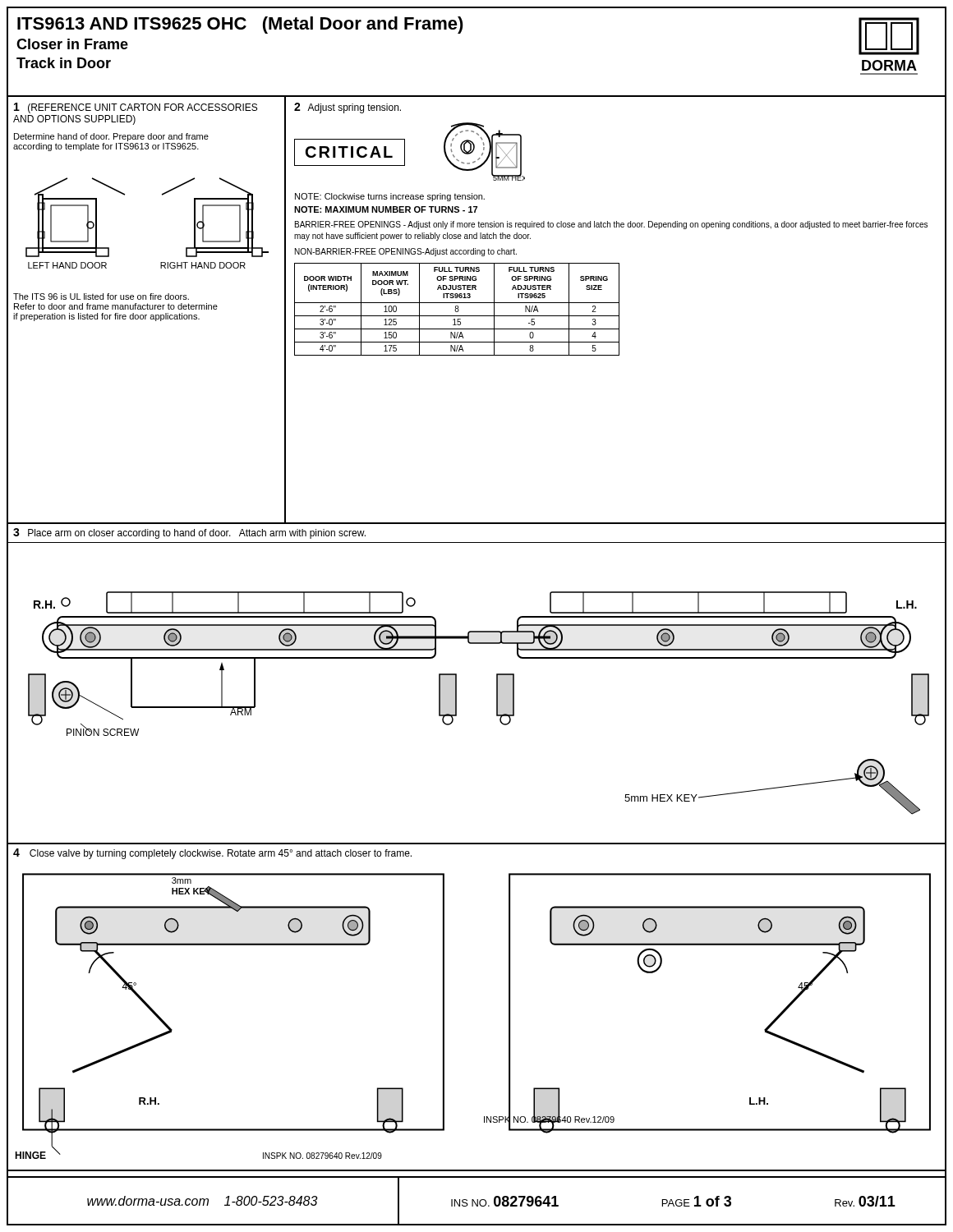The width and height of the screenshot is (953, 1232).
Task: Find the block on this page that starts "NOTE: MAXIMUM NUMBER OF"
Action: coord(386,209)
